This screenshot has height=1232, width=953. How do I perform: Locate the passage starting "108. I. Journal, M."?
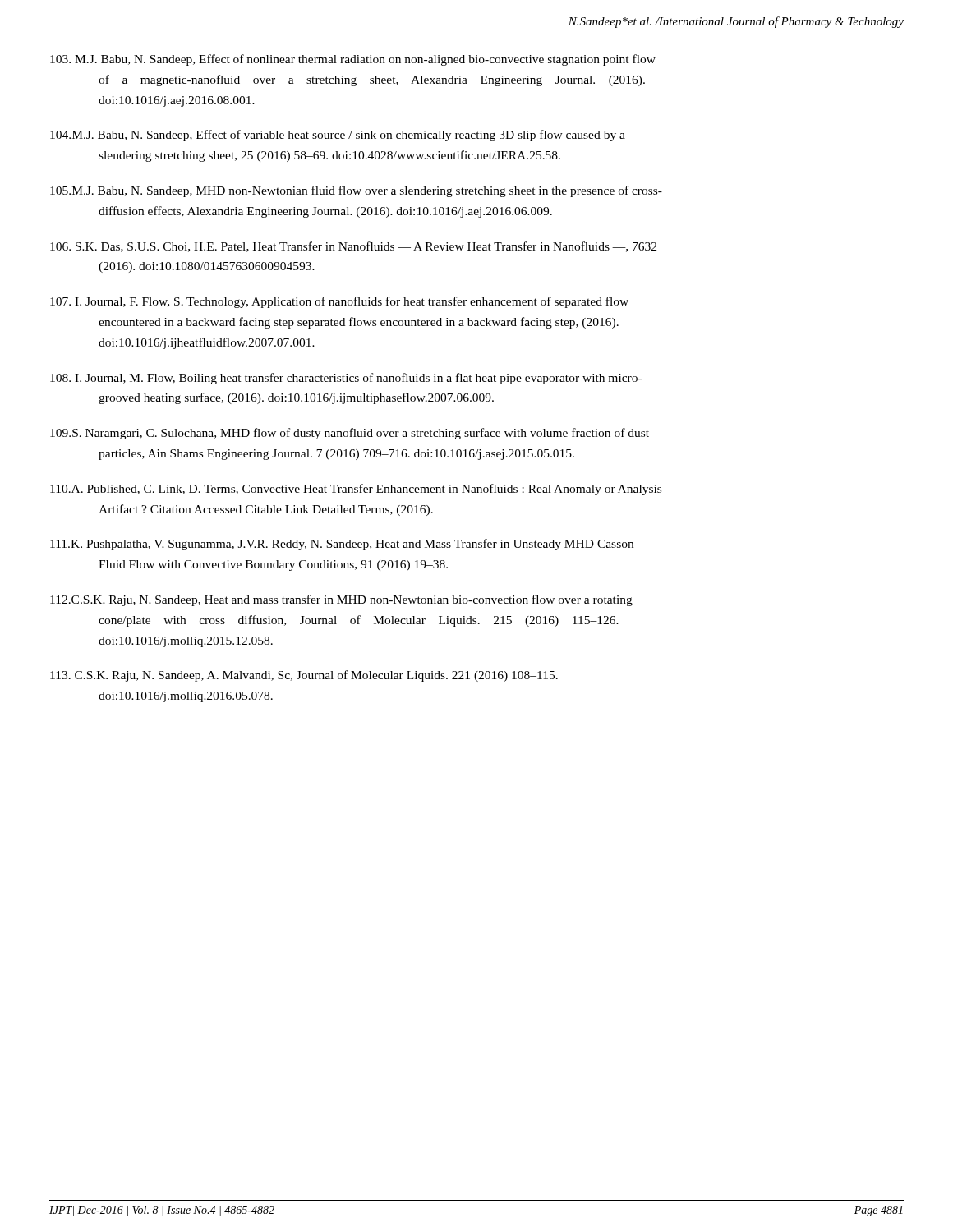[x=476, y=388]
